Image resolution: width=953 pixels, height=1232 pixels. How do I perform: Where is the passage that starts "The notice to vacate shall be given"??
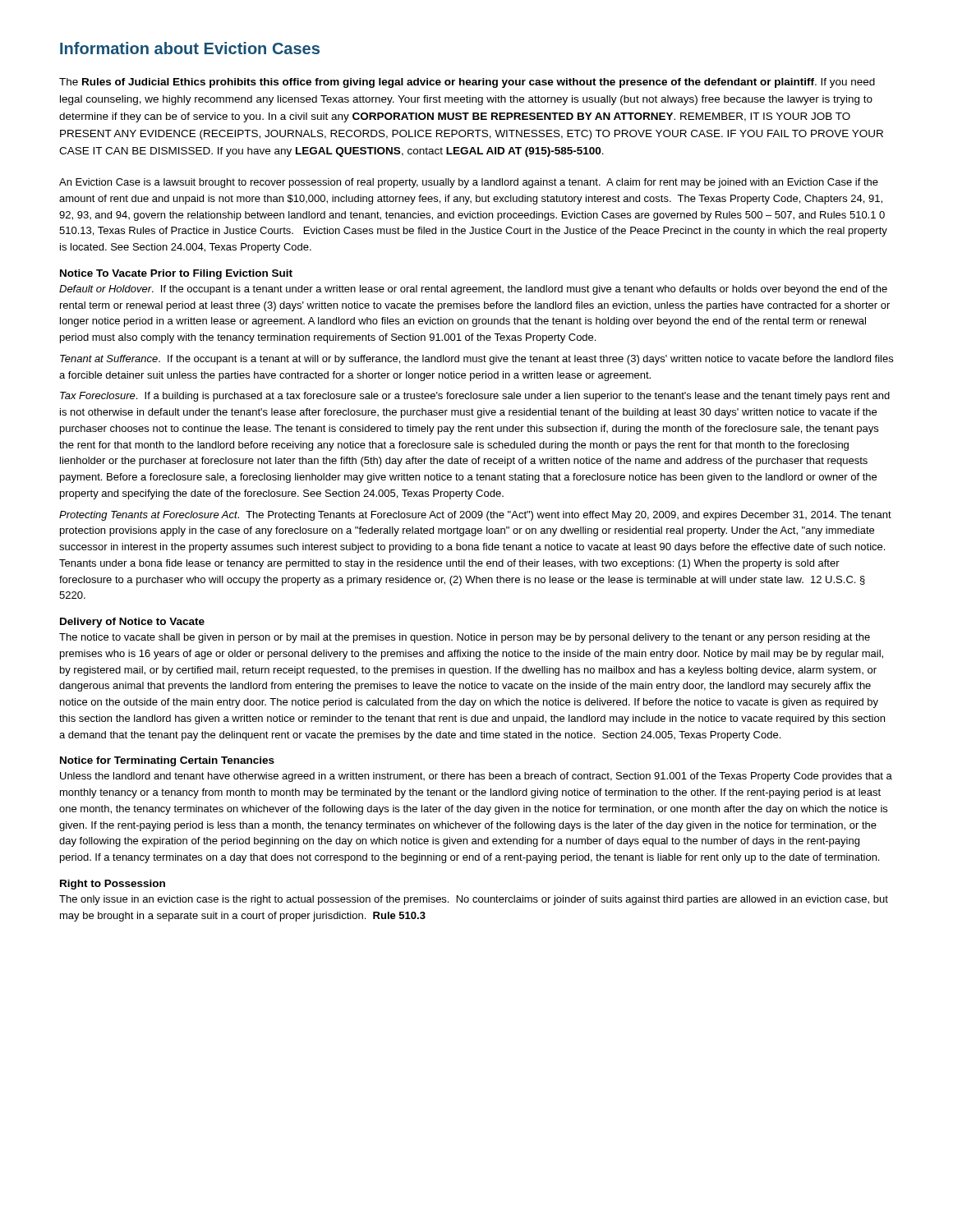coord(472,686)
